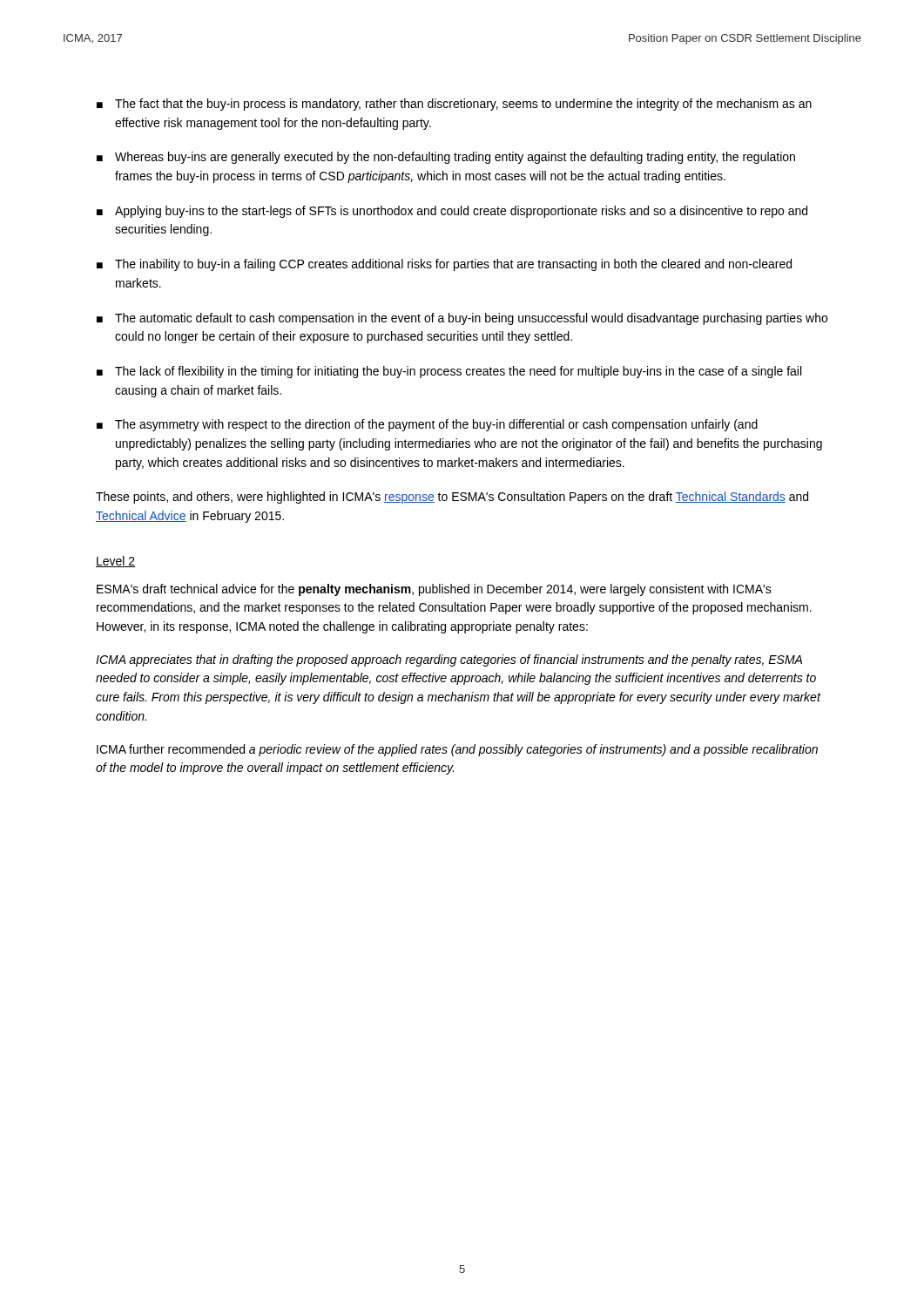Find the block on this page that starts "■ Applying buy-ins to the"
Image resolution: width=924 pixels, height=1307 pixels.
point(462,221)
